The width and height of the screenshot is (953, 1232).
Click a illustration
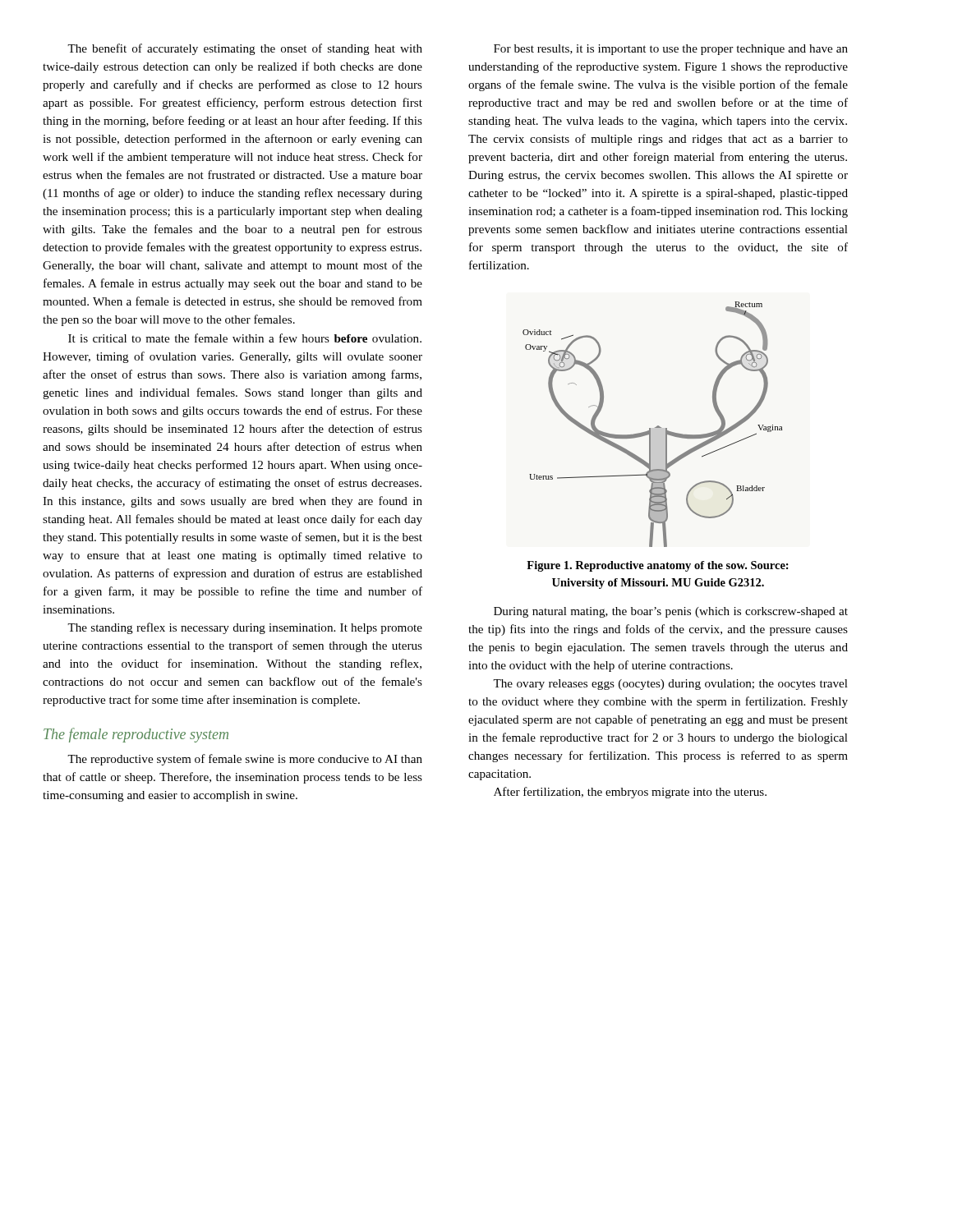tap(658, 423)
